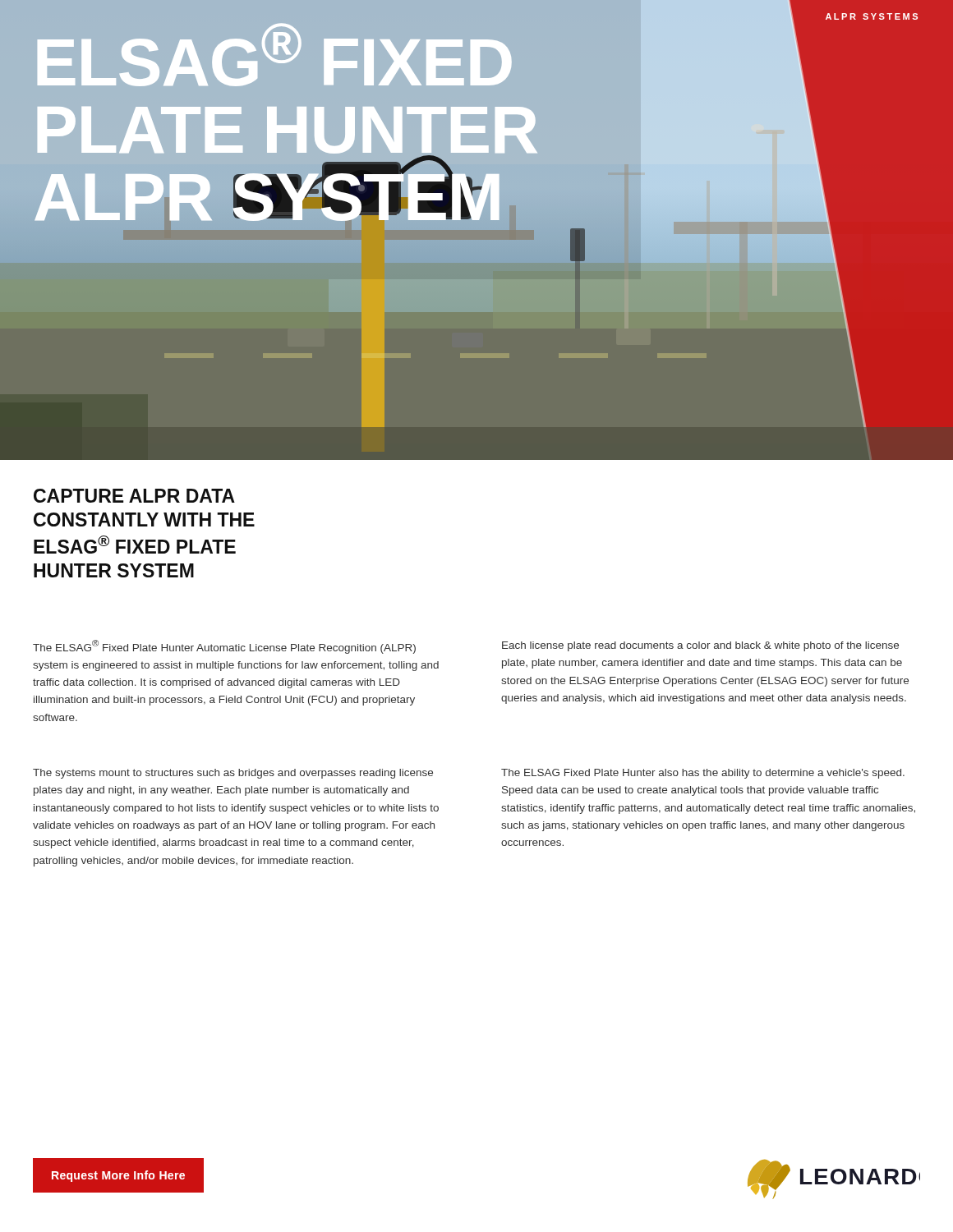Locate the photo
Image resolution: width=953 pixels, height=1232 pixels.
click(476, 230)
